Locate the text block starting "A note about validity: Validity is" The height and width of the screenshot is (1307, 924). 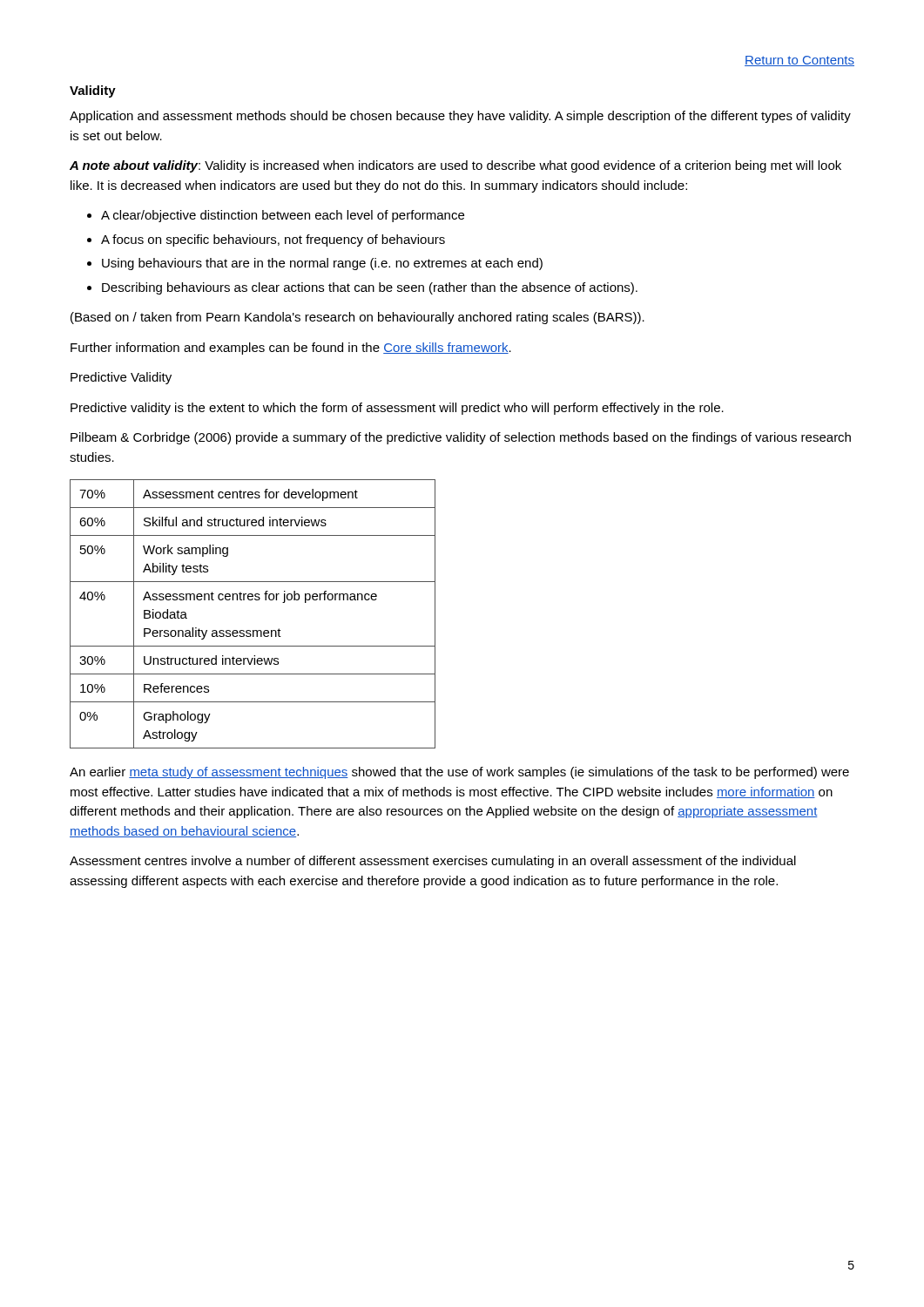click(462, 176)
